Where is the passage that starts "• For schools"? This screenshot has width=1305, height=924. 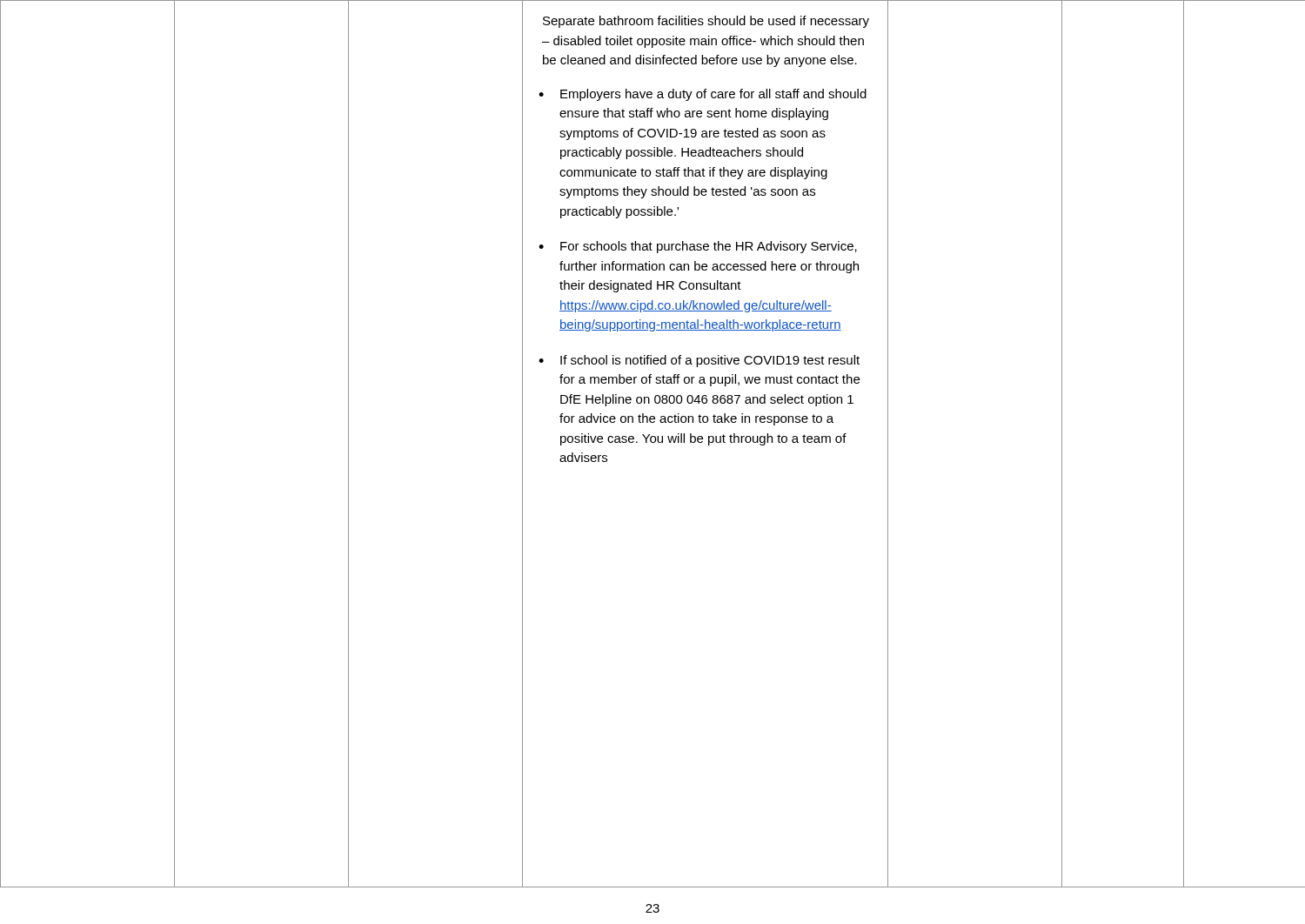pyautogui.click(x=705, y=286)
